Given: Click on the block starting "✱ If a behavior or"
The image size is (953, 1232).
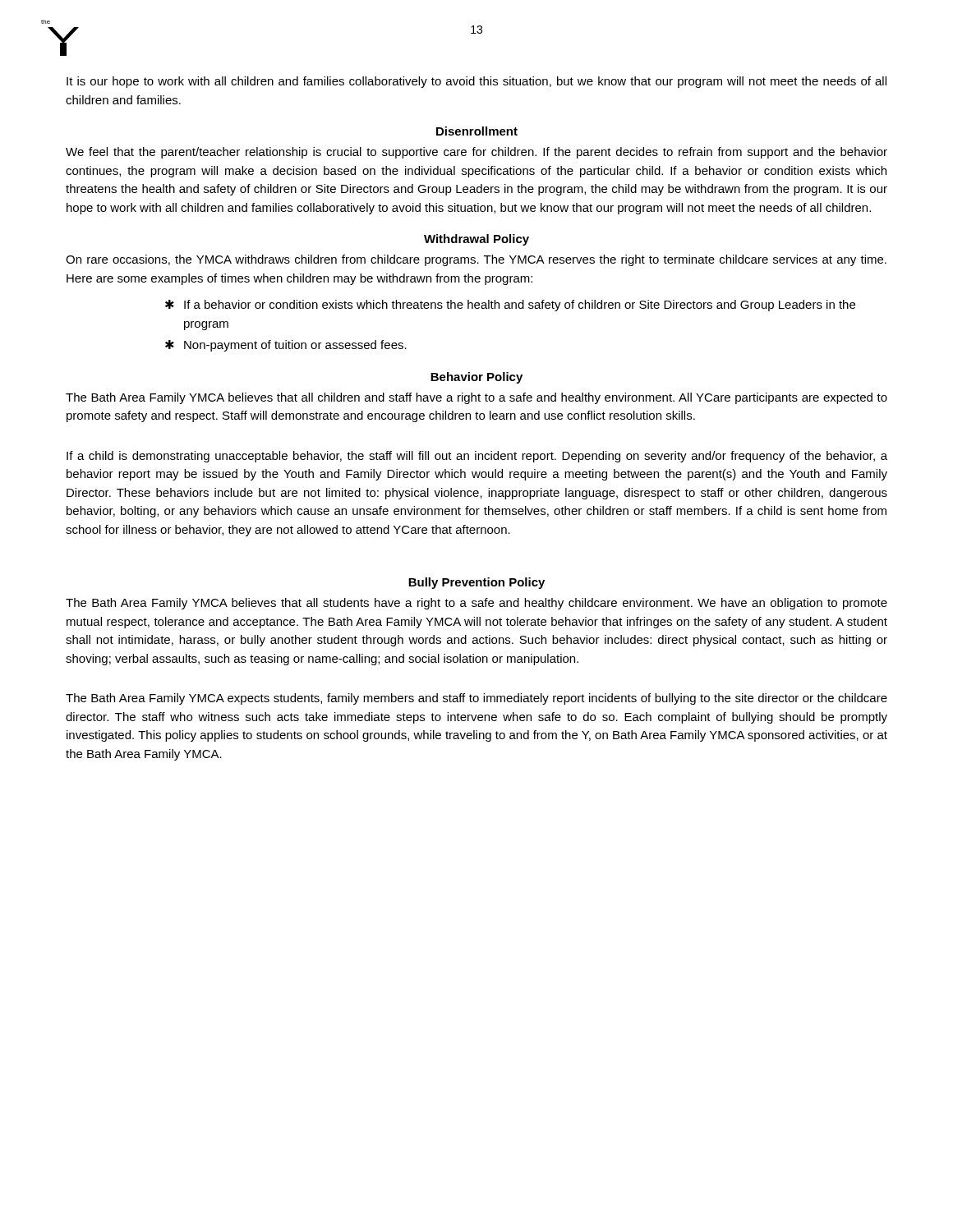Looking at the screenshot, I should point(526,314).
